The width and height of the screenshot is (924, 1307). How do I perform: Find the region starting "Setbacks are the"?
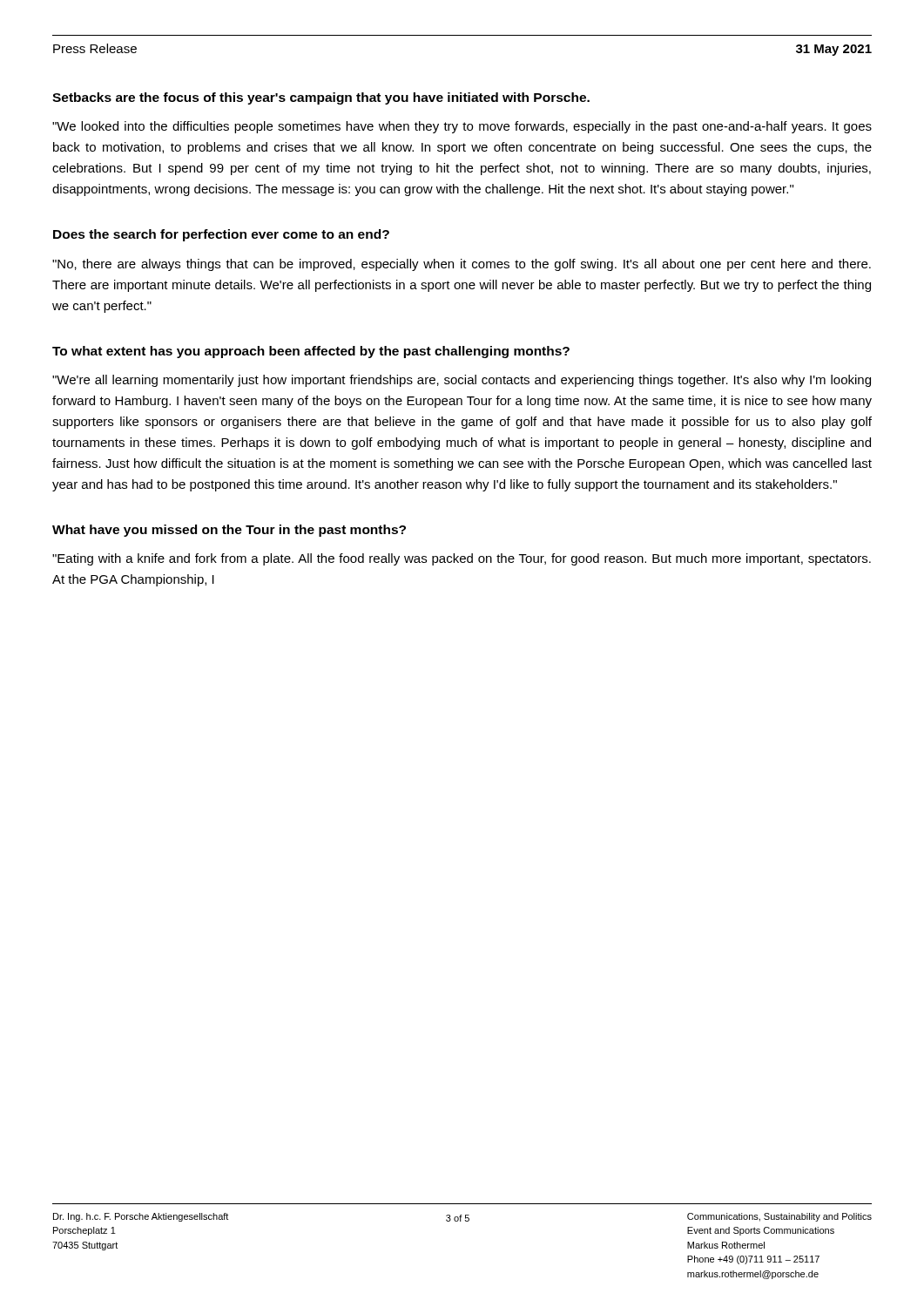tap(321, 97)
